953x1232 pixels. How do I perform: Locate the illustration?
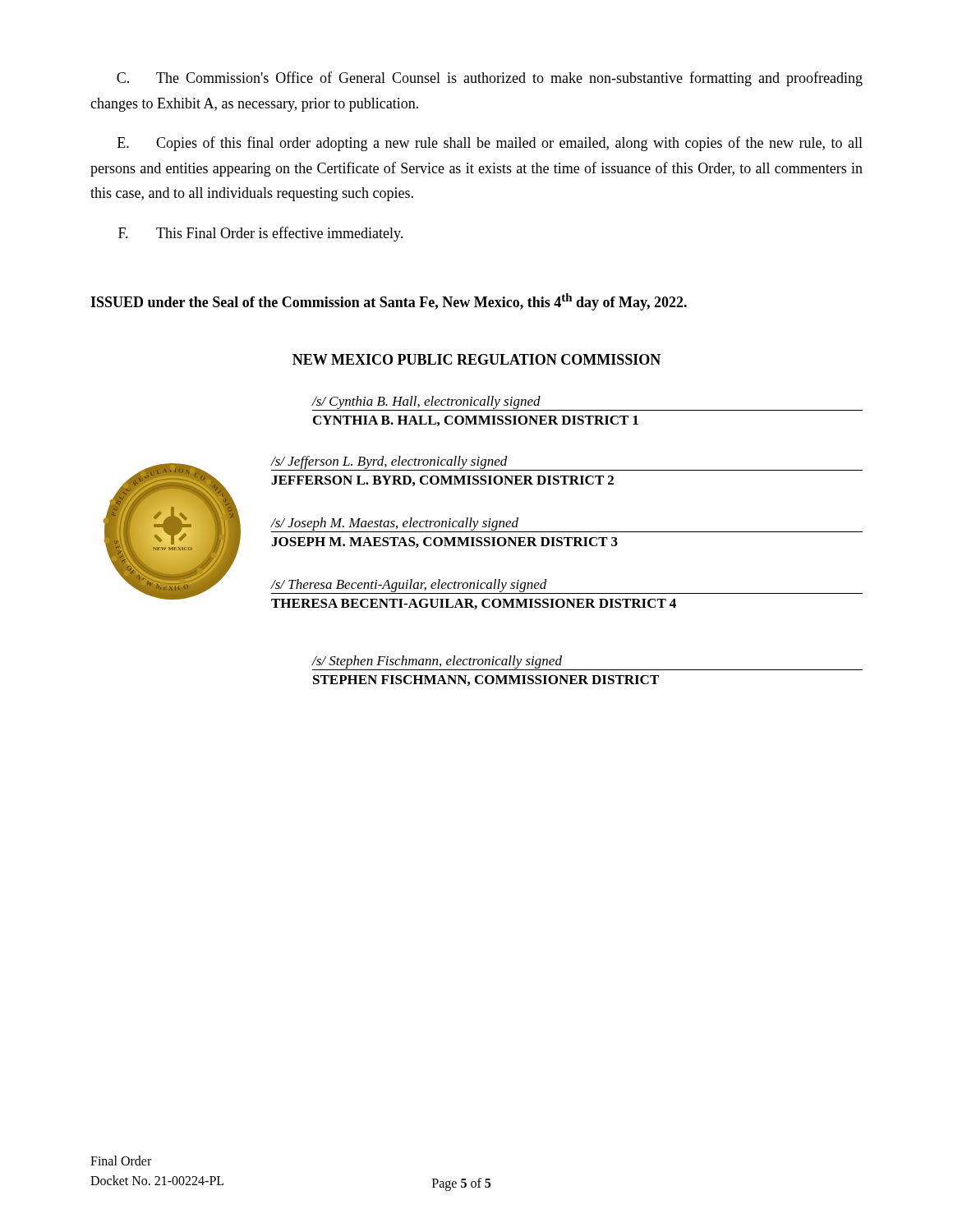[x=172, y=527]
